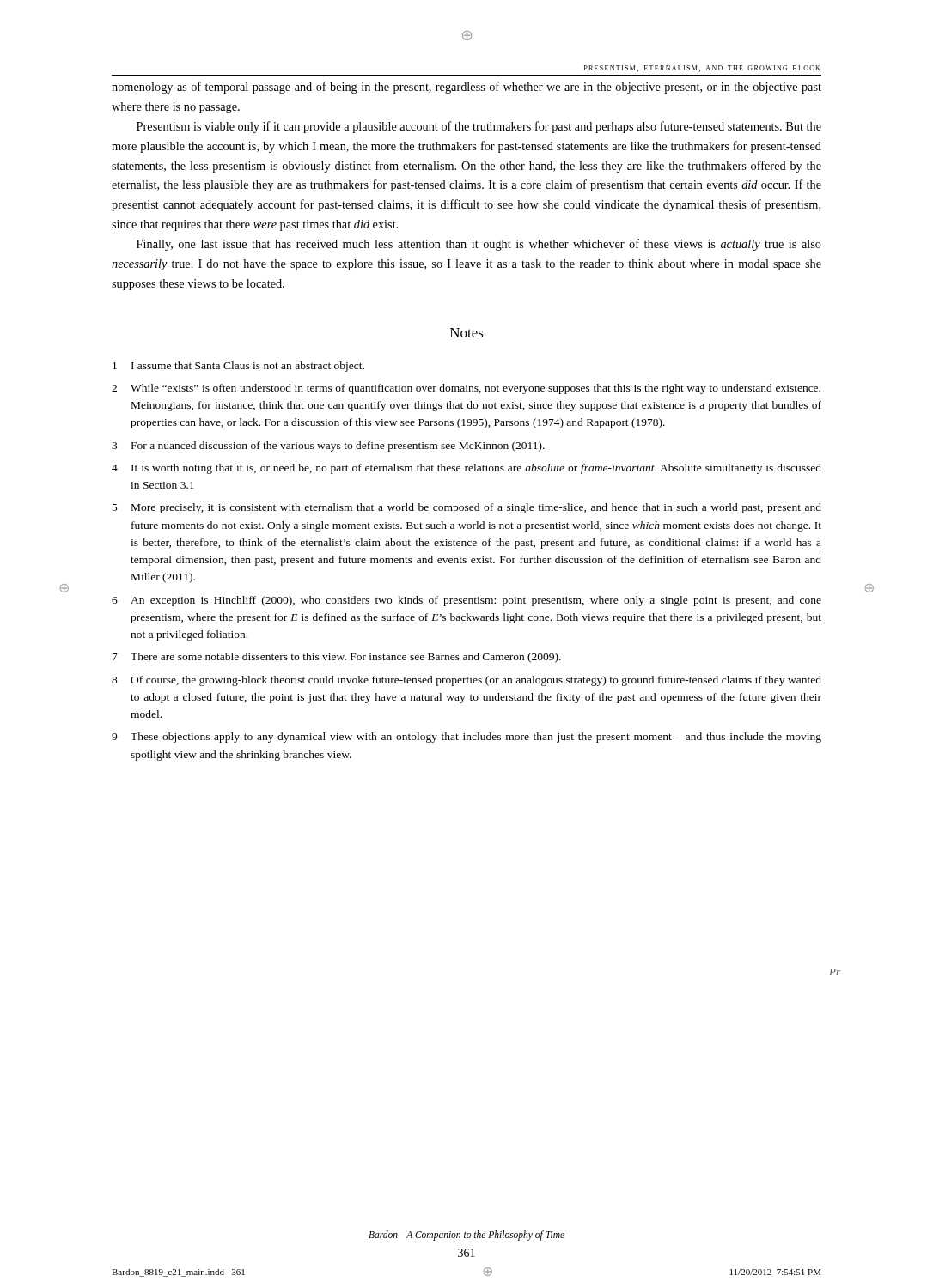Screen dimensions: 1288x933
Task: Locate the text block starting "6 An exception is"
Action: click(466, 617)
